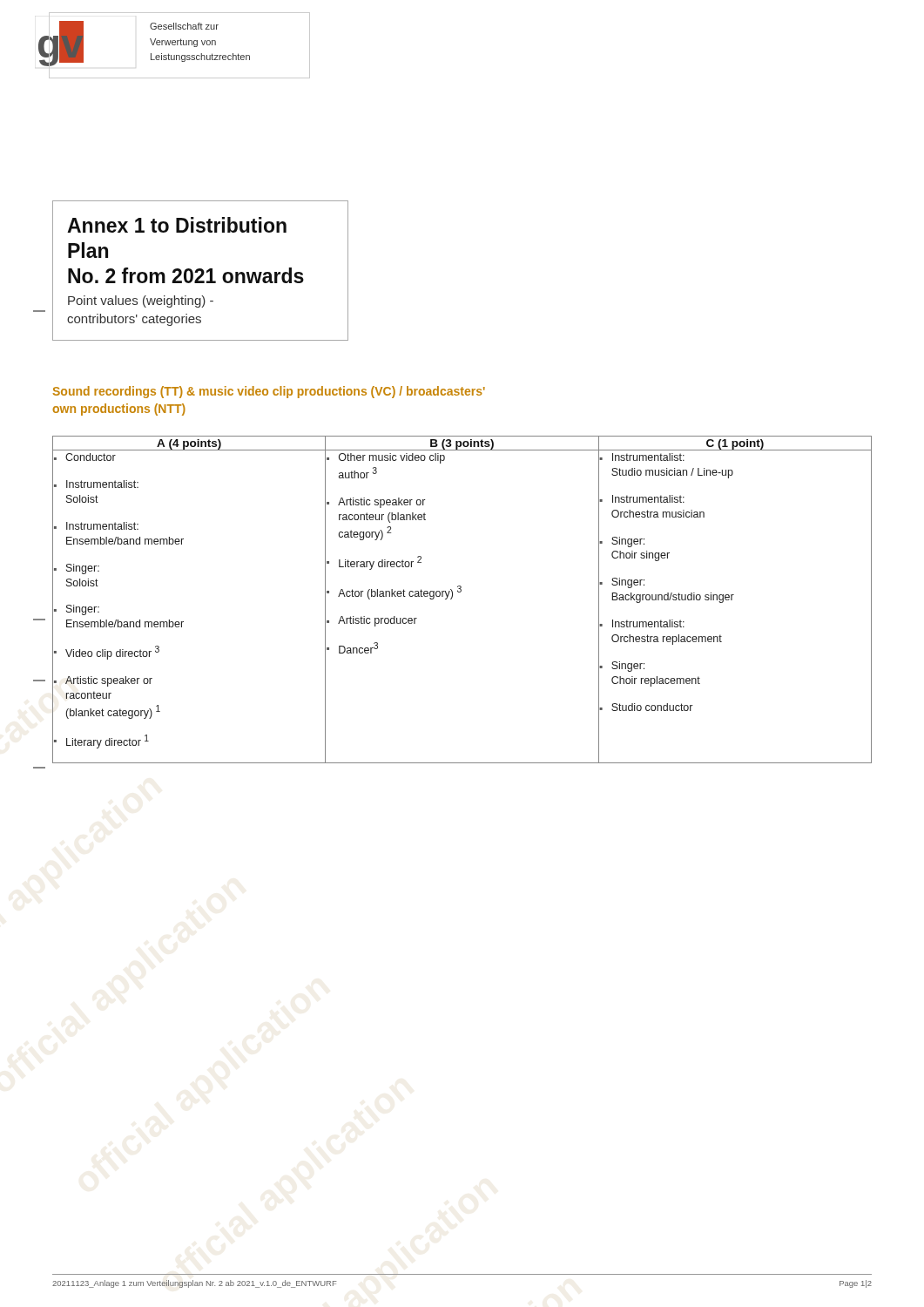
Task: Find the logo
Action: click(x=462, y=43)
